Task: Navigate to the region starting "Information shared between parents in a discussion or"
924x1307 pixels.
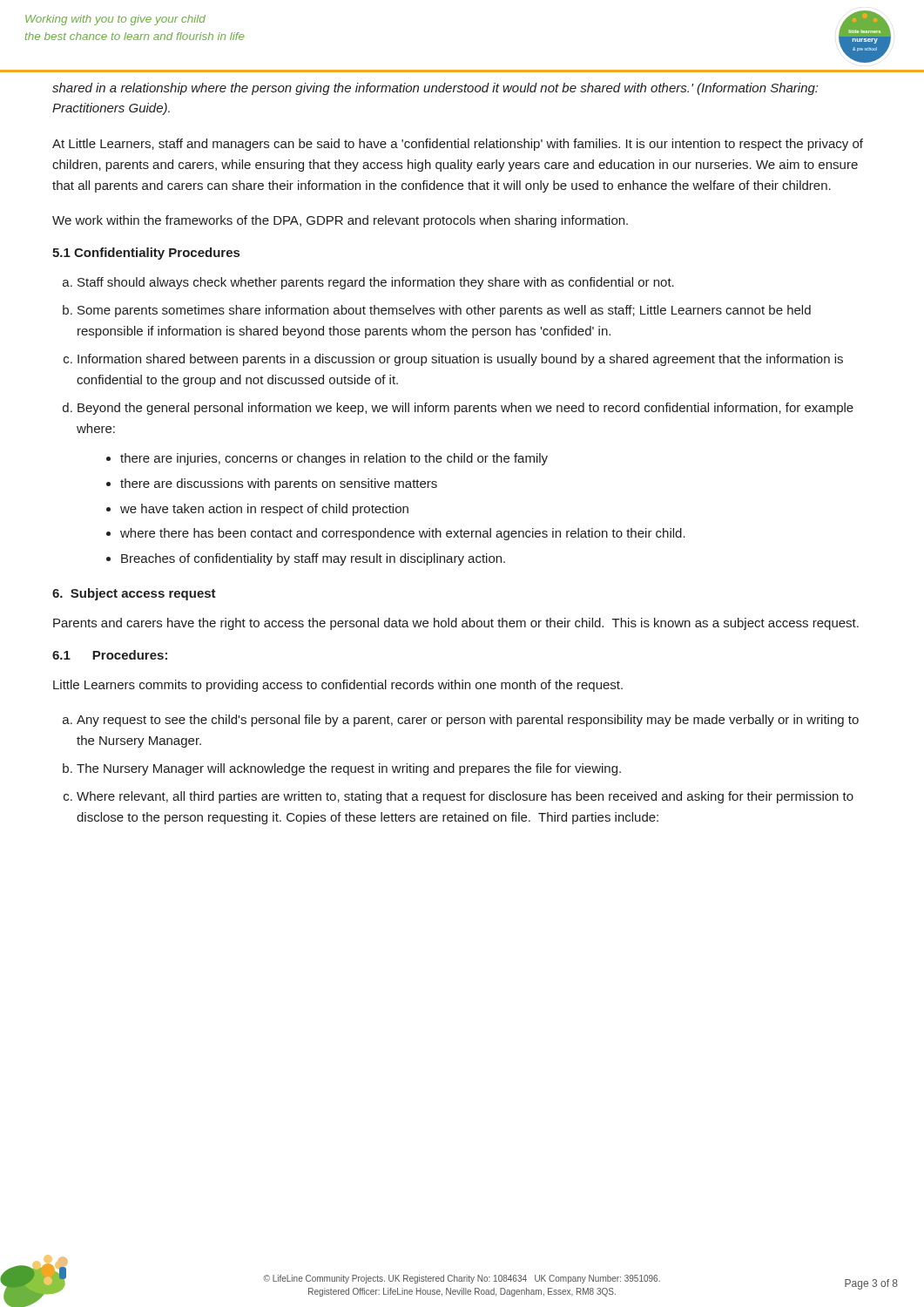Action: coord(460,369)
